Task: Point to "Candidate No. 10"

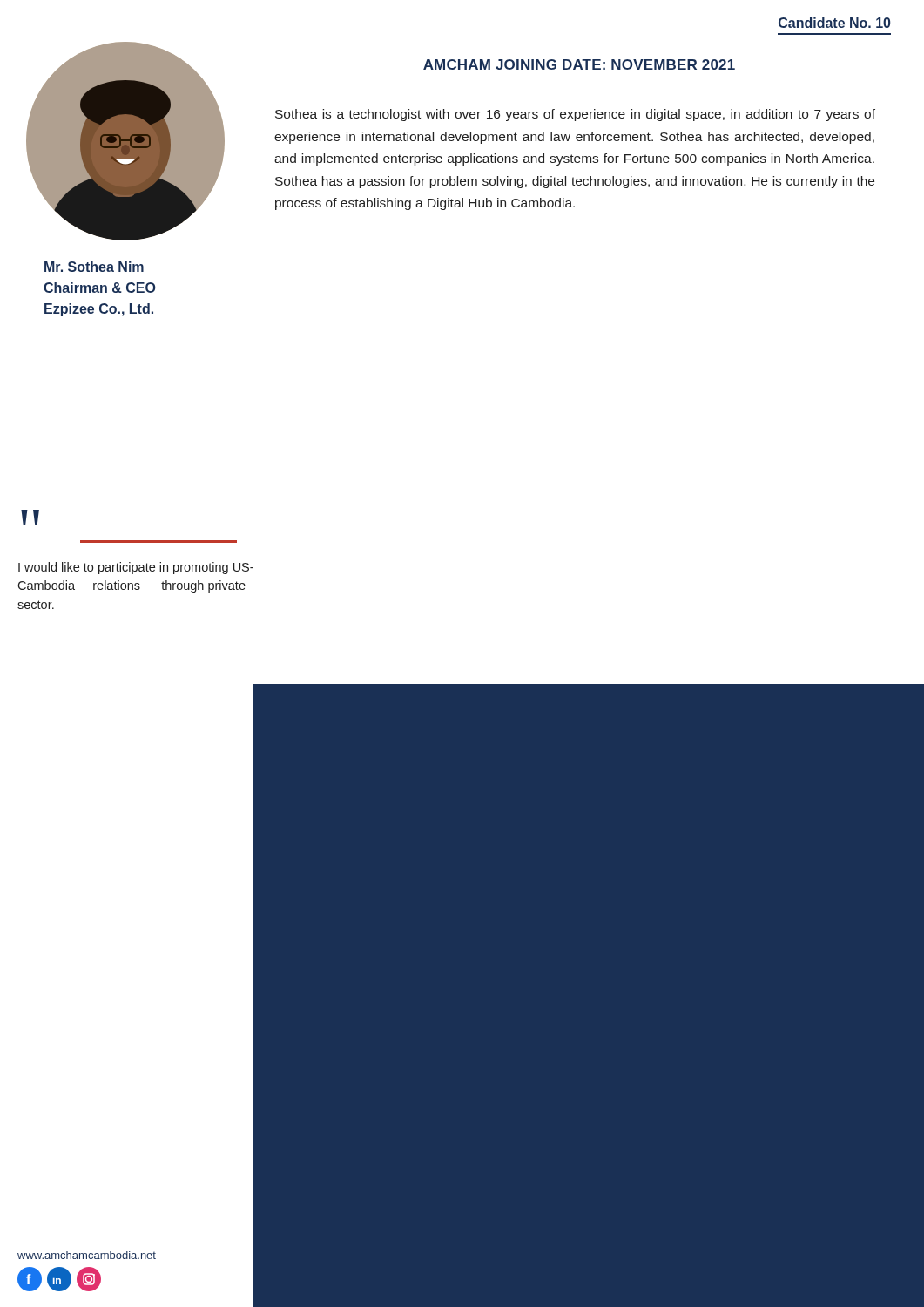Action: click(834, 23)
